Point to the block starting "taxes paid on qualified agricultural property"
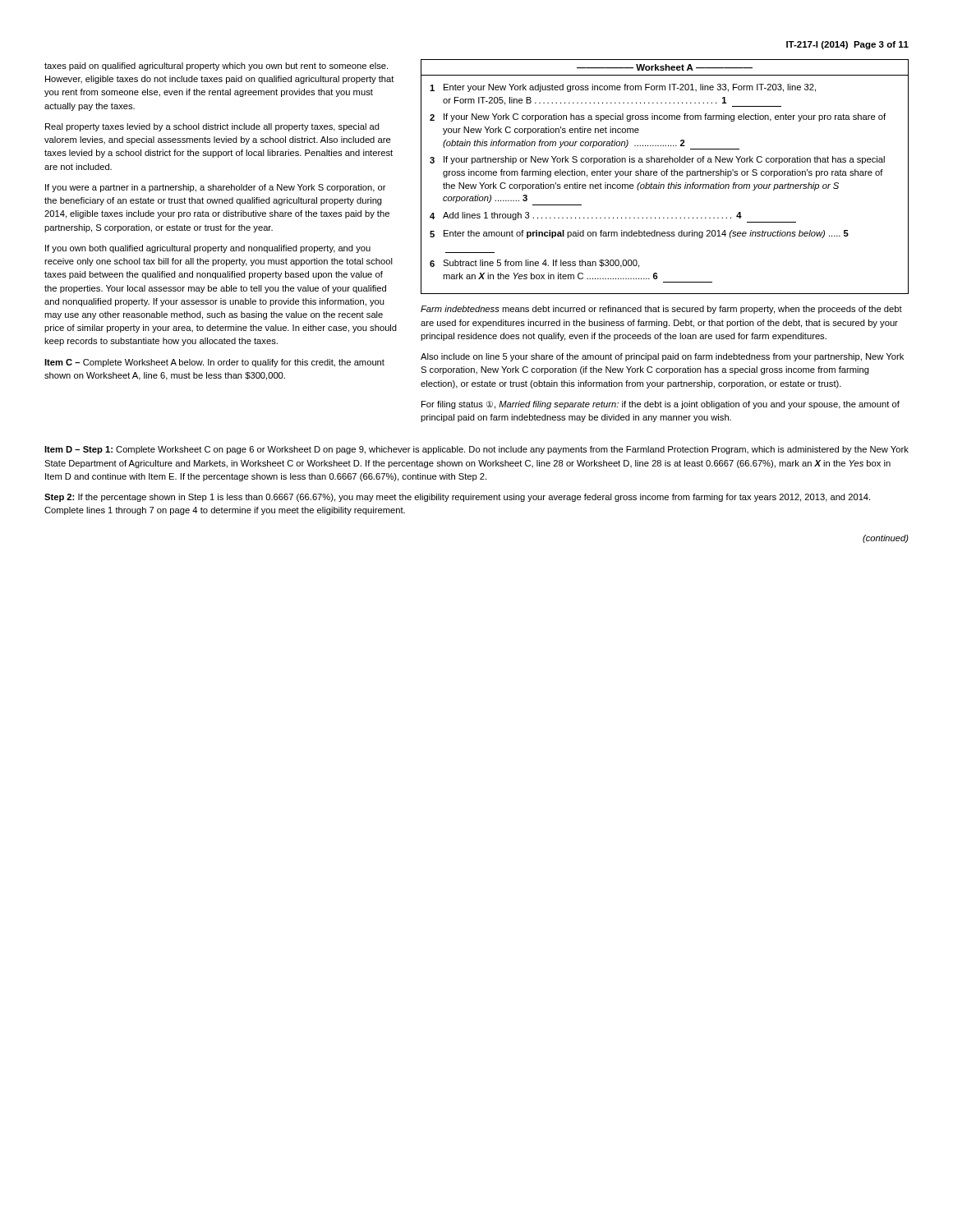The width and height of the screenshot is (953, 1232). point(219,86)
